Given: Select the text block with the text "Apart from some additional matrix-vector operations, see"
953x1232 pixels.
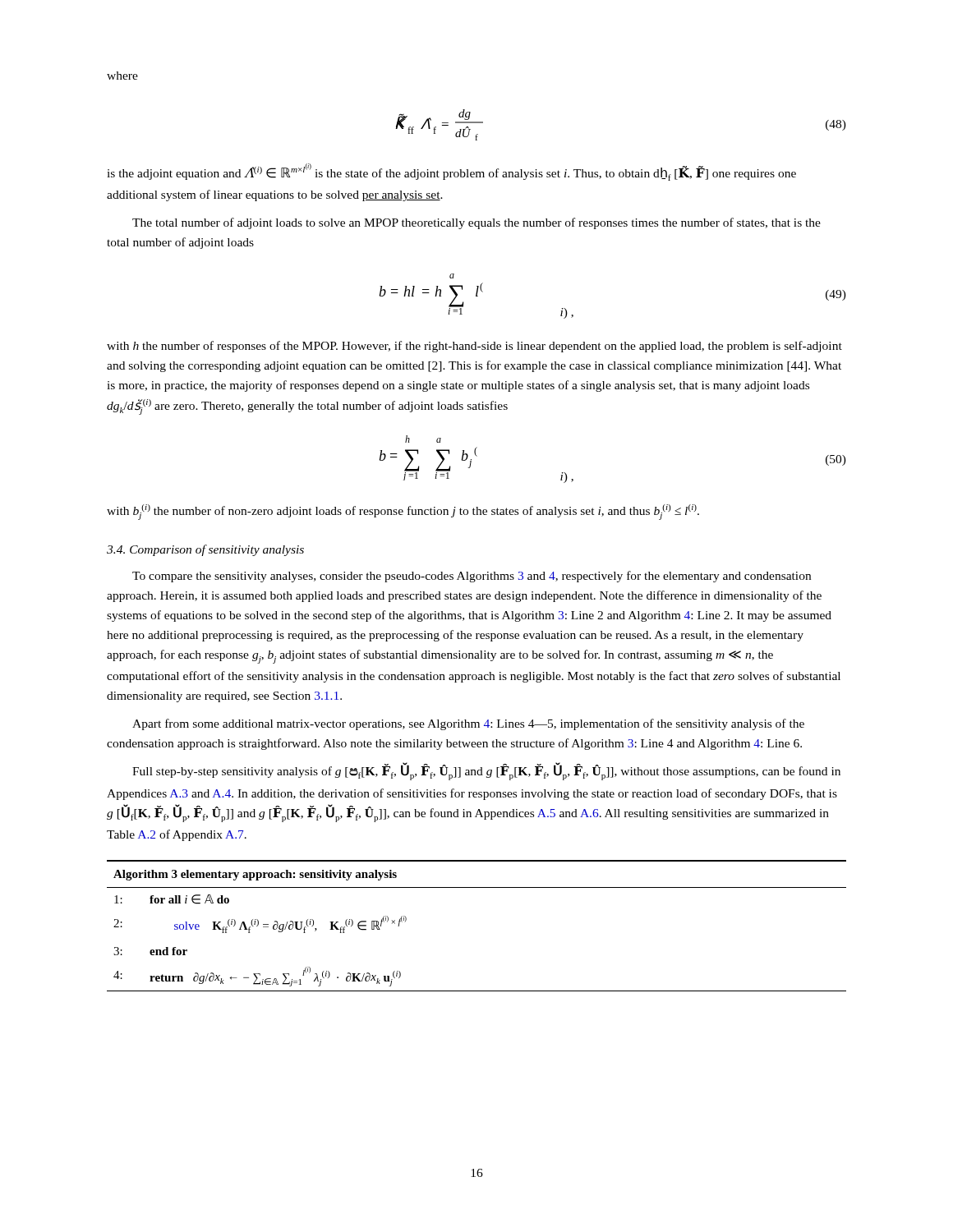Looking at the screenshot, I should coord(456,733).
